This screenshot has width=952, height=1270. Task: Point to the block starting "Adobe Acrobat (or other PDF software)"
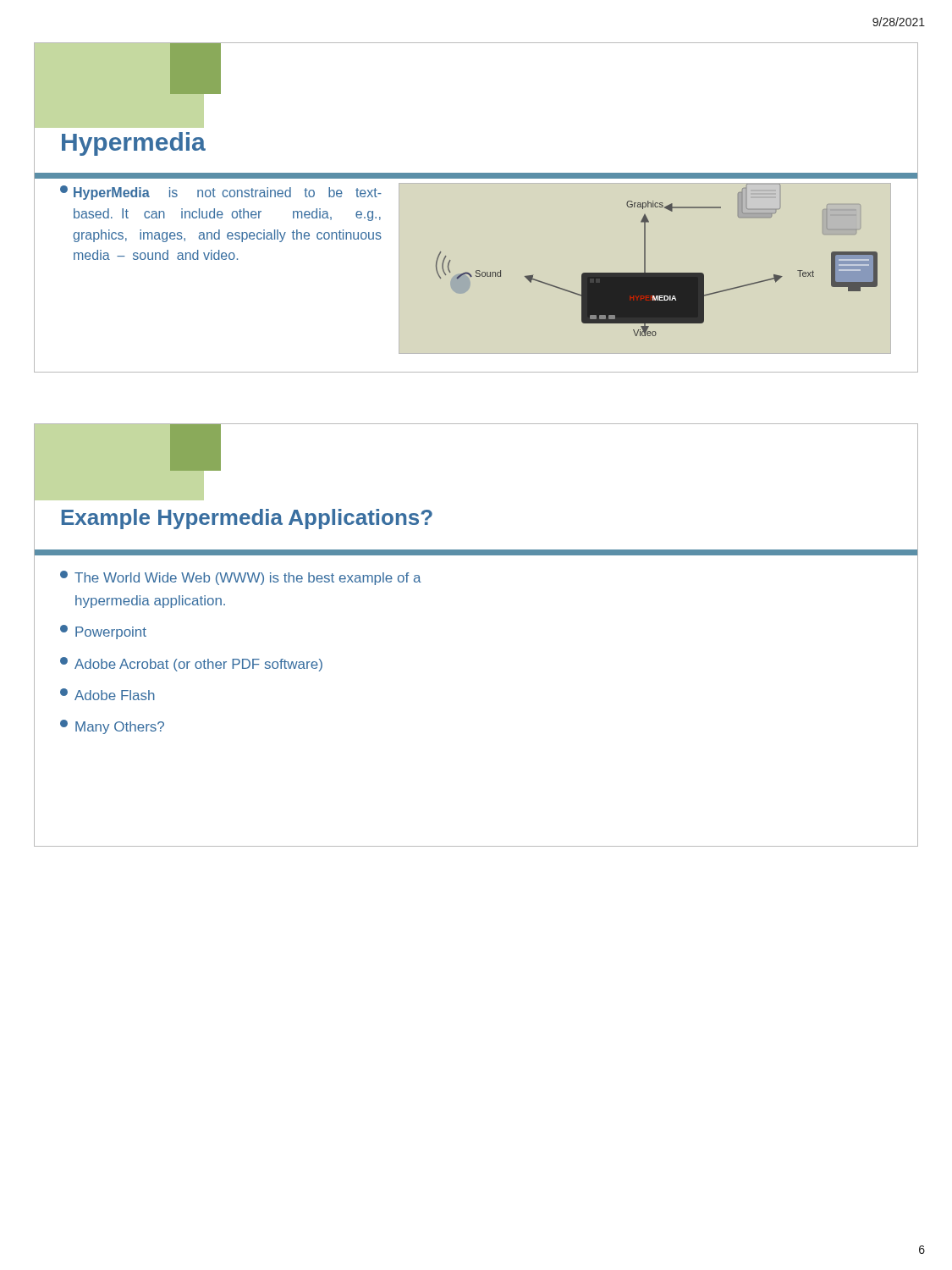[x=192, y=664]
